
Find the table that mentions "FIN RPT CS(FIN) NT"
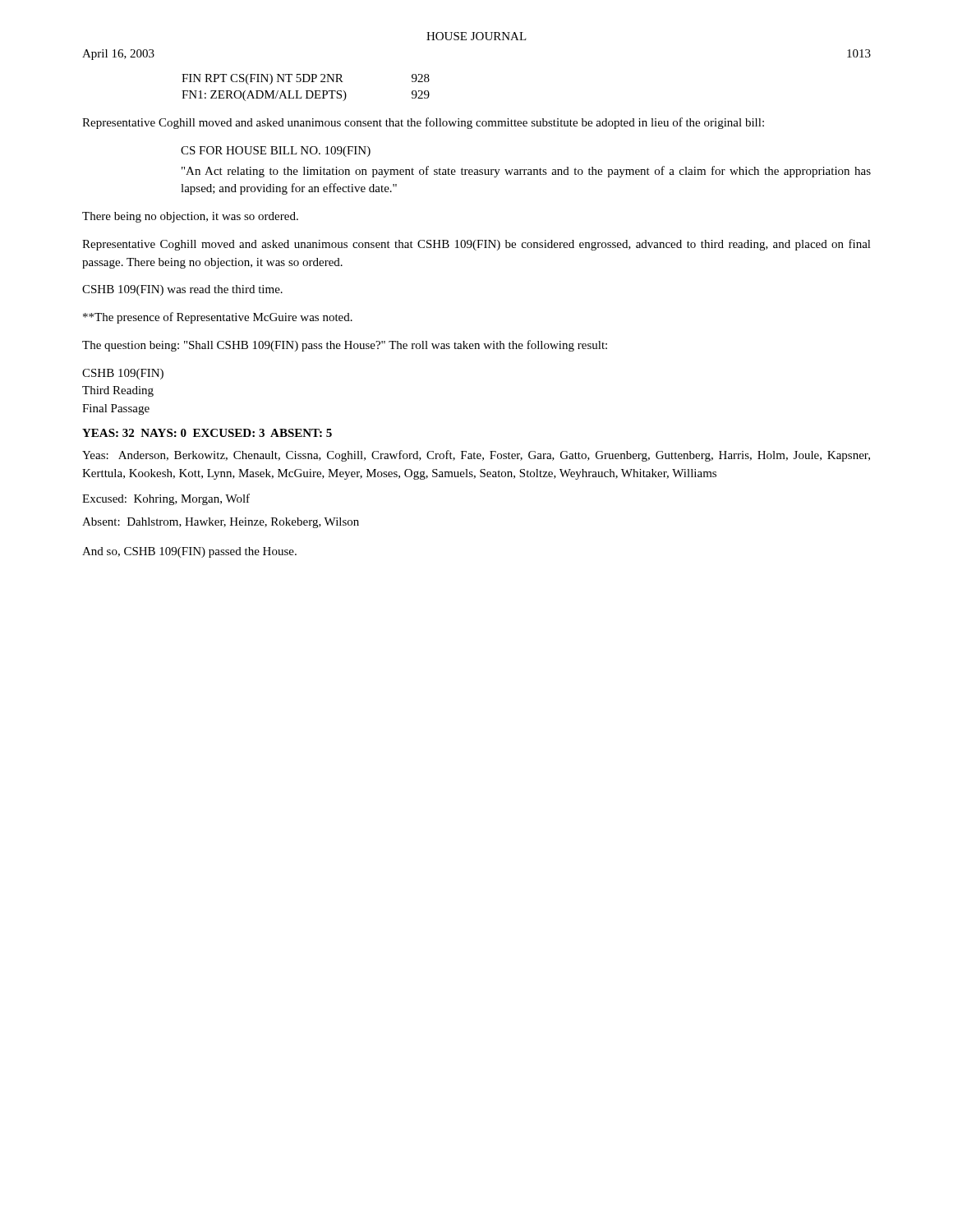pyautogui.click(x=526, y=87)
